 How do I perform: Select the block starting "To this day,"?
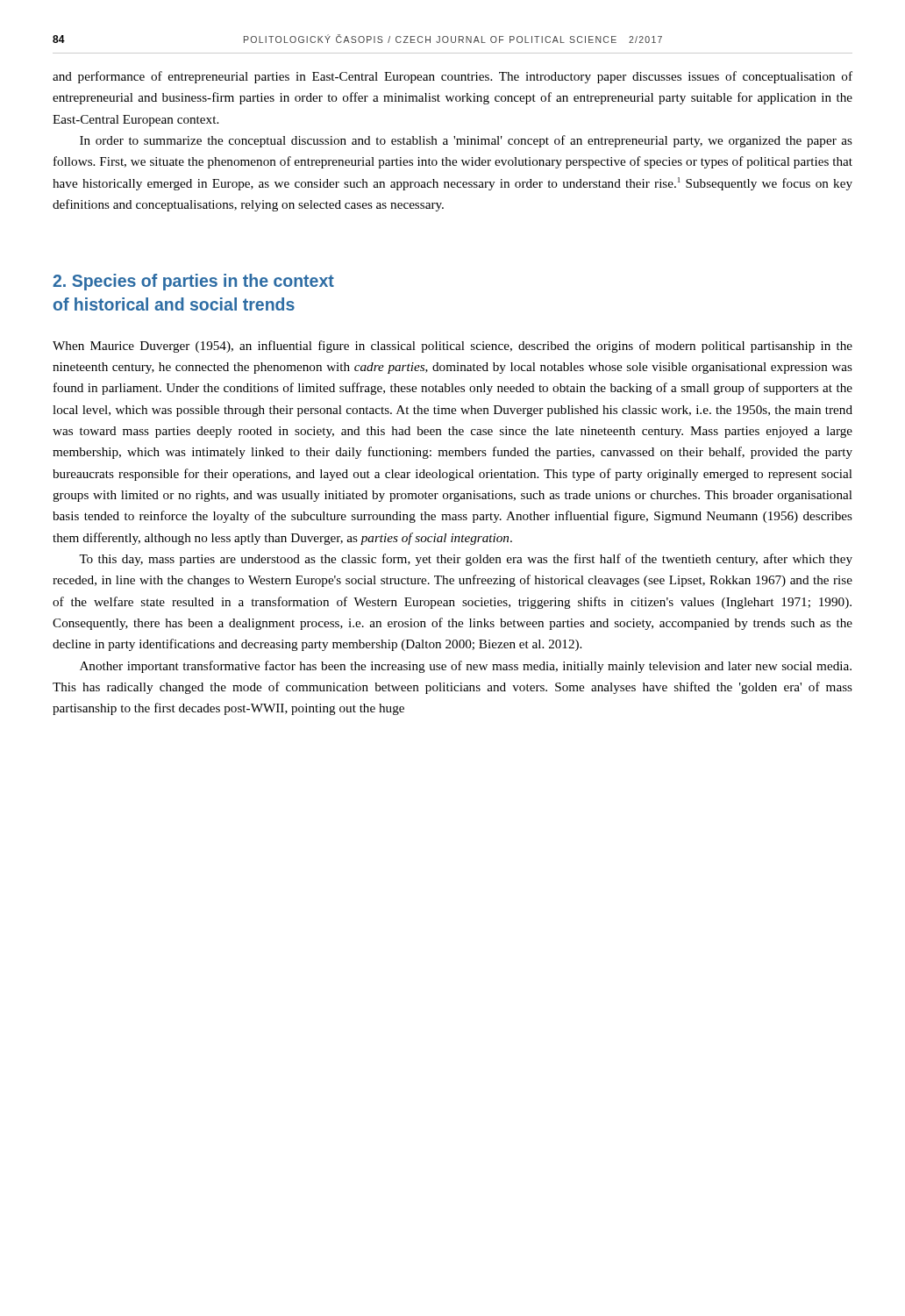pyautogui.click(x=452, y=602)
